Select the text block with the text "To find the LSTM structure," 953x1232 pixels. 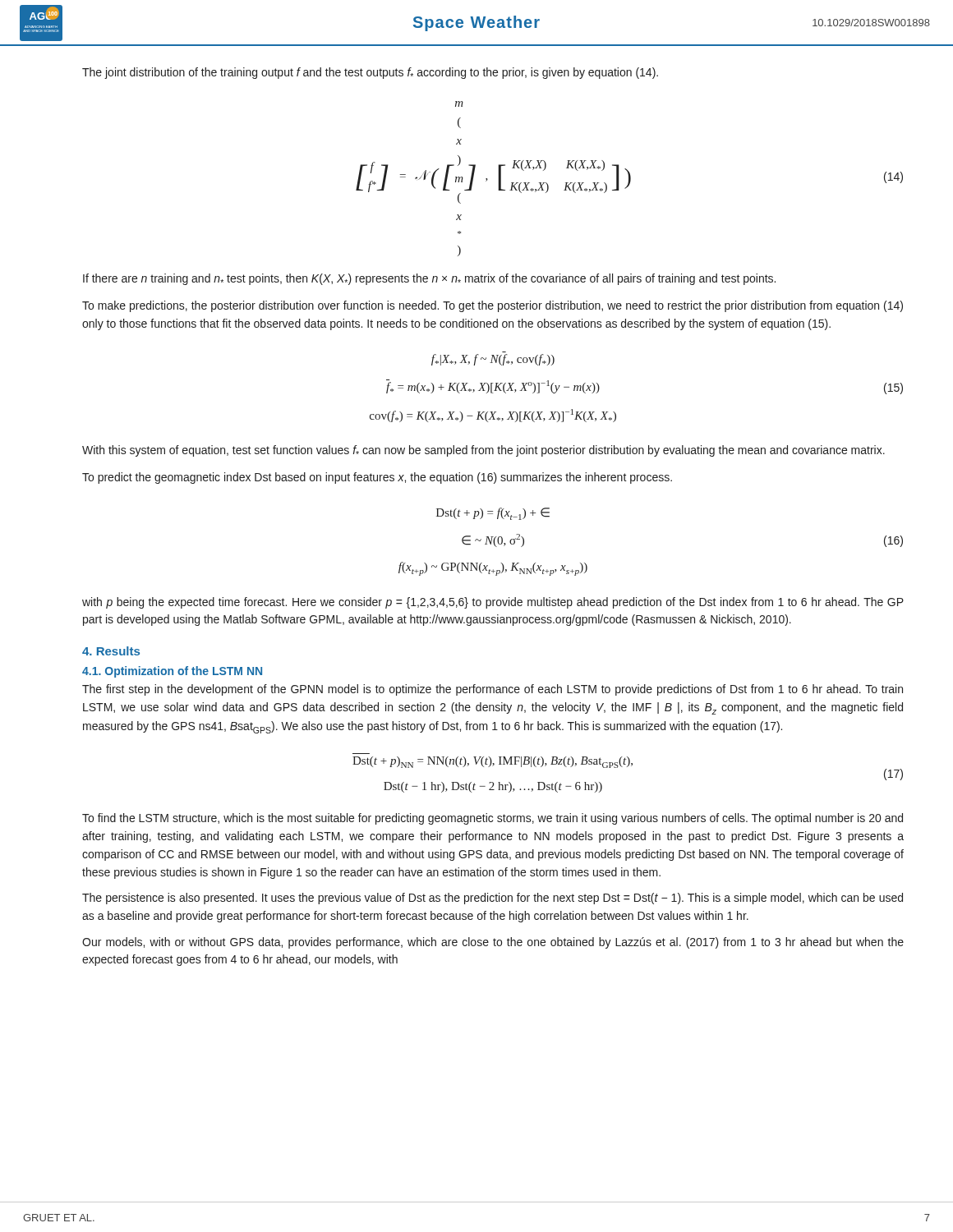(x=493, y=846)
